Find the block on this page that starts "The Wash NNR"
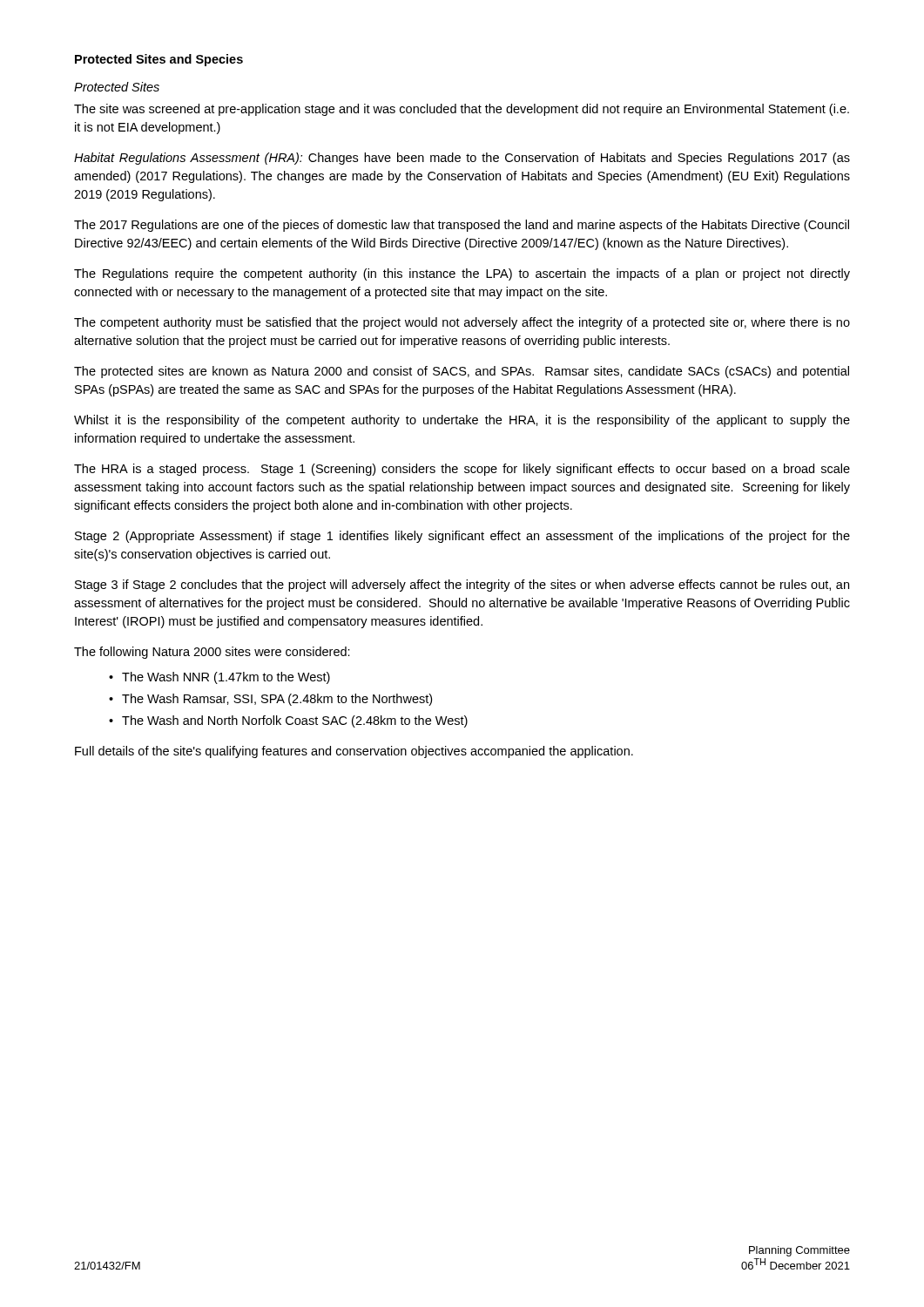Viewport: 924px width, 1307px height. tap(226, 677)
